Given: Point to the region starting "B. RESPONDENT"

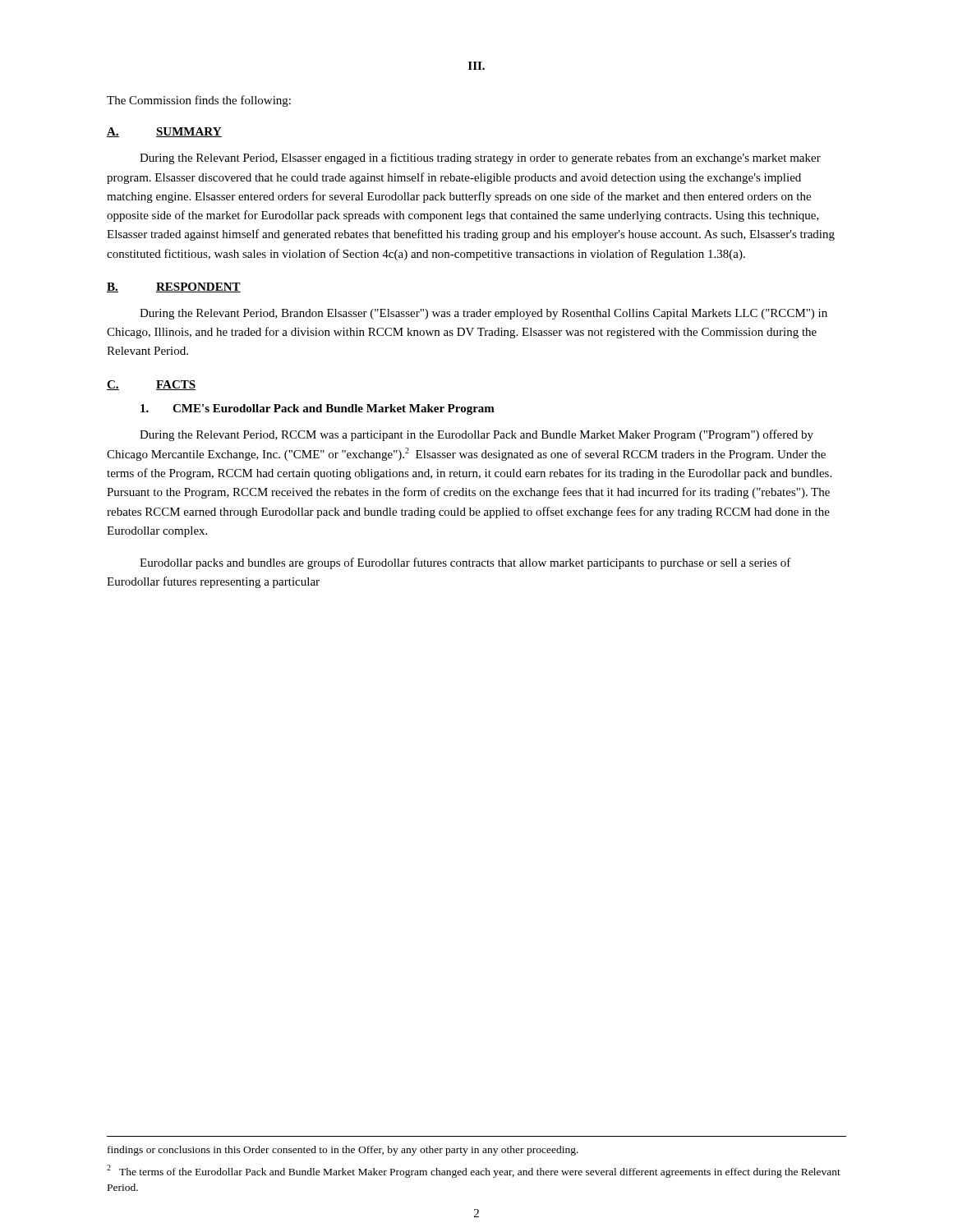Looking at the screenshot, I should (174, 287).
